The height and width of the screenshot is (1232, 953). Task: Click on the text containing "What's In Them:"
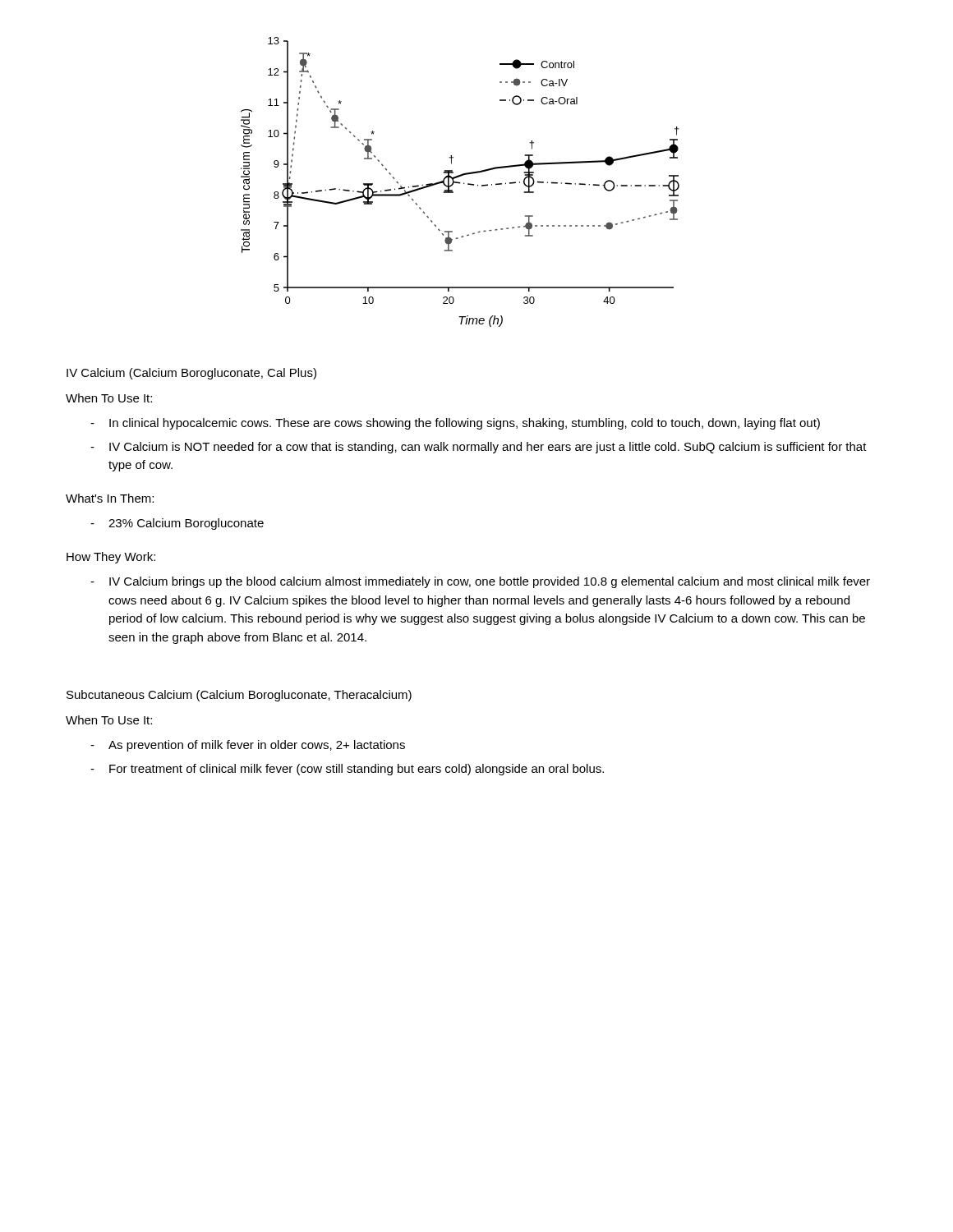coord(110,498)
